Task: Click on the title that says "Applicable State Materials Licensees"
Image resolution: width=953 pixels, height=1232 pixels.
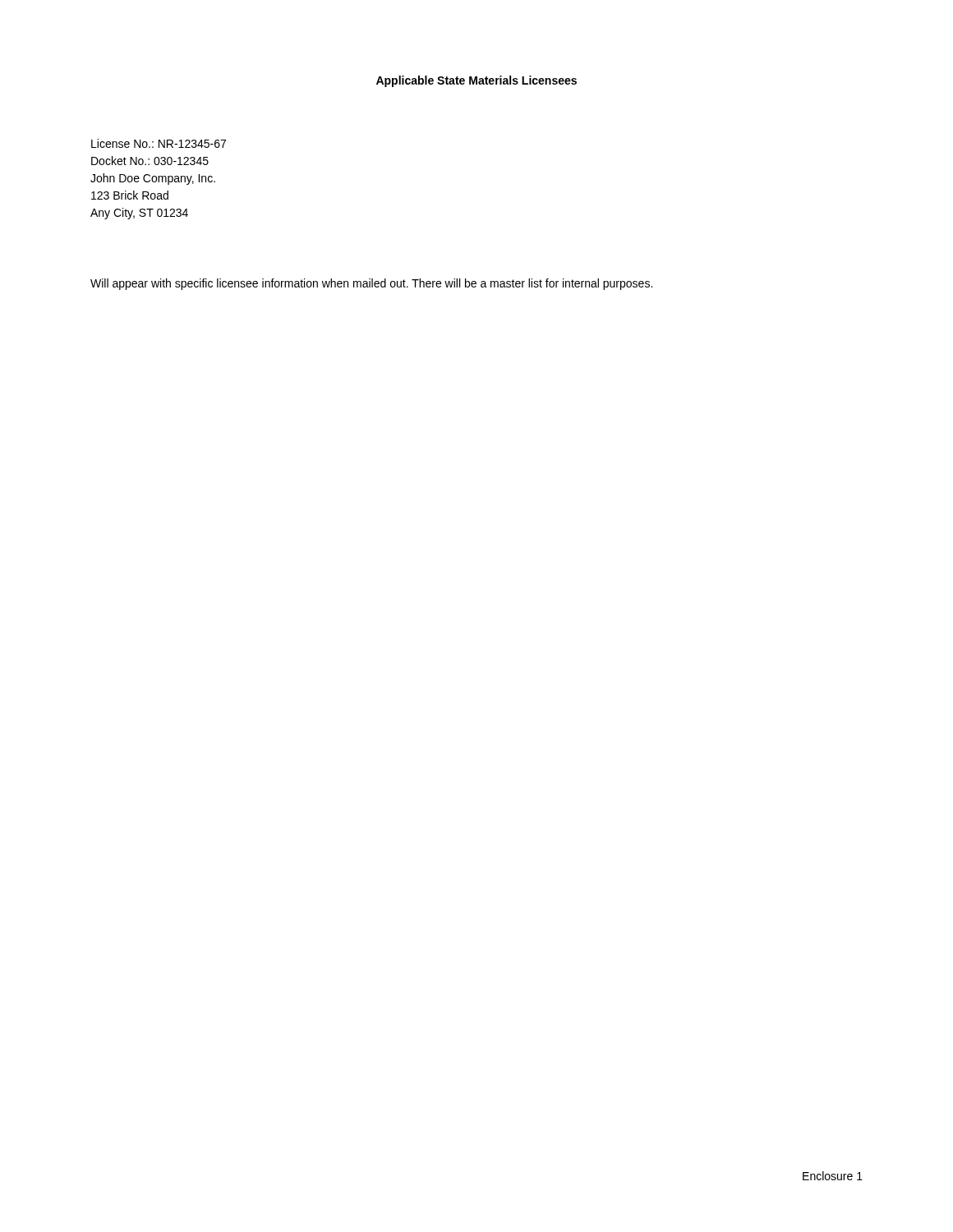Action: (476, 81)
